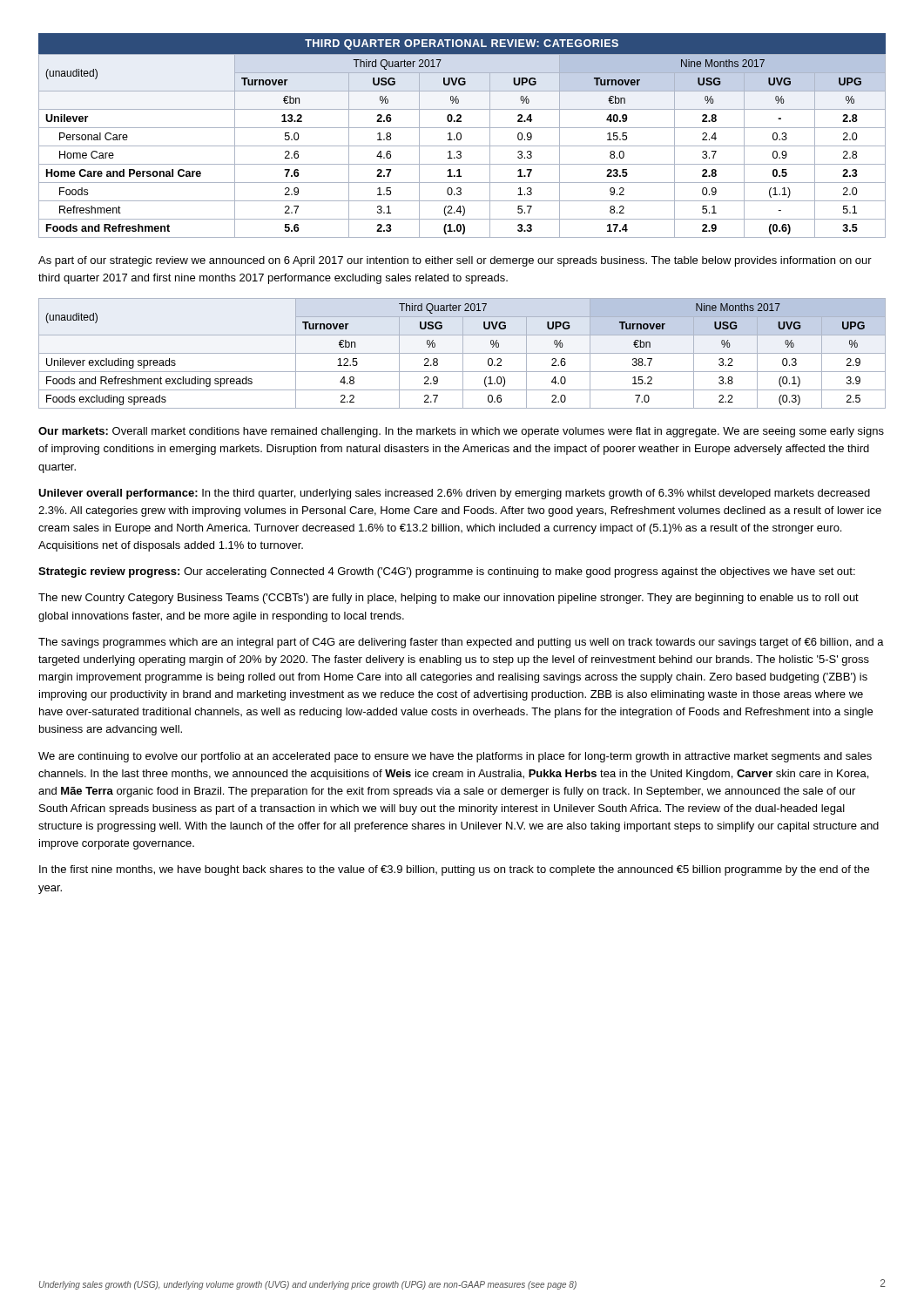924x1307 pixels.
Task: Select the text block starting "The savings programmes"
Action: click(x=461, y=685)
